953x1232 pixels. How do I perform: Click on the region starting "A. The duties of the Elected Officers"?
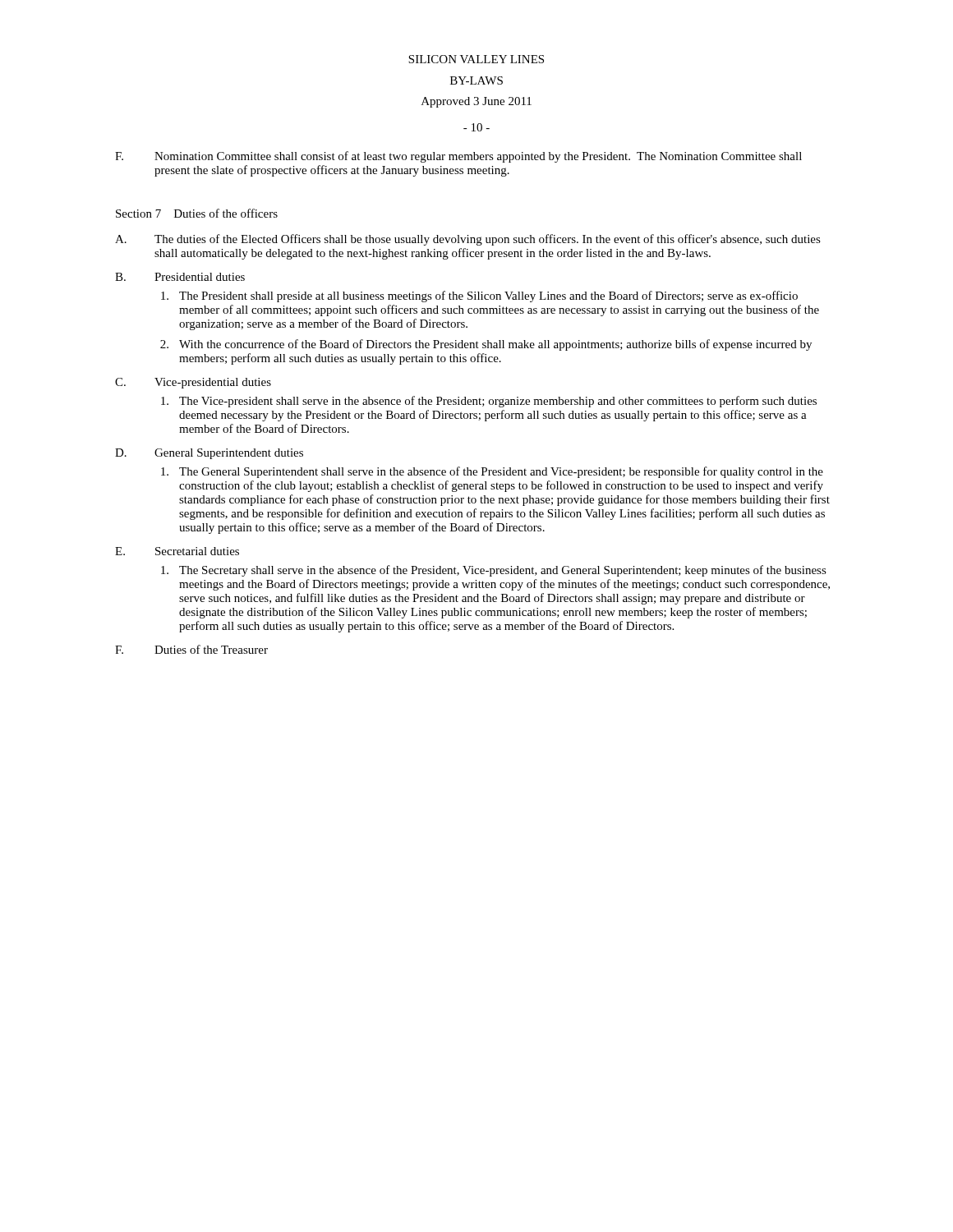(476, 246)
